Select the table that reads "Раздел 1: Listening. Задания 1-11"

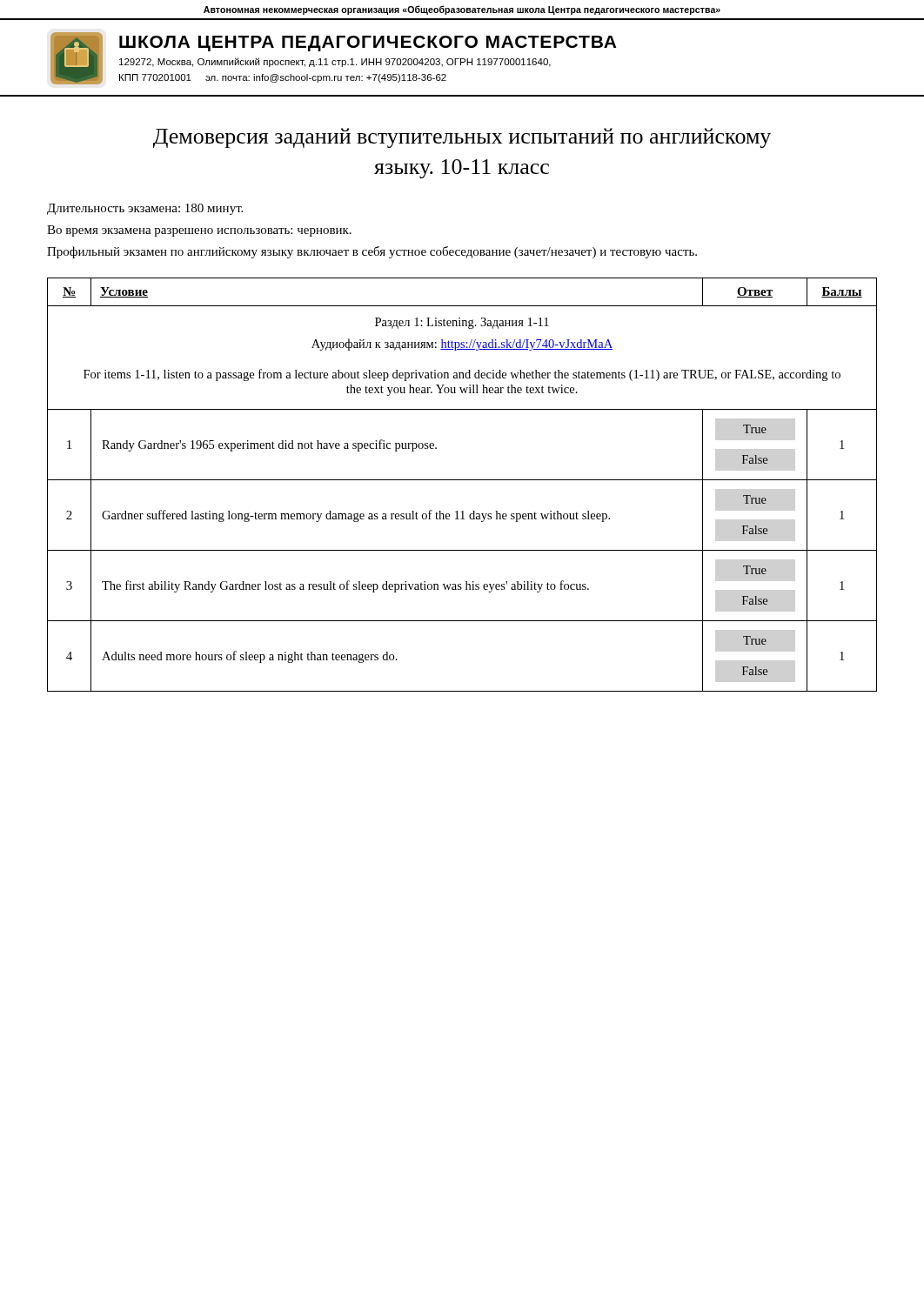click(462, 485)
